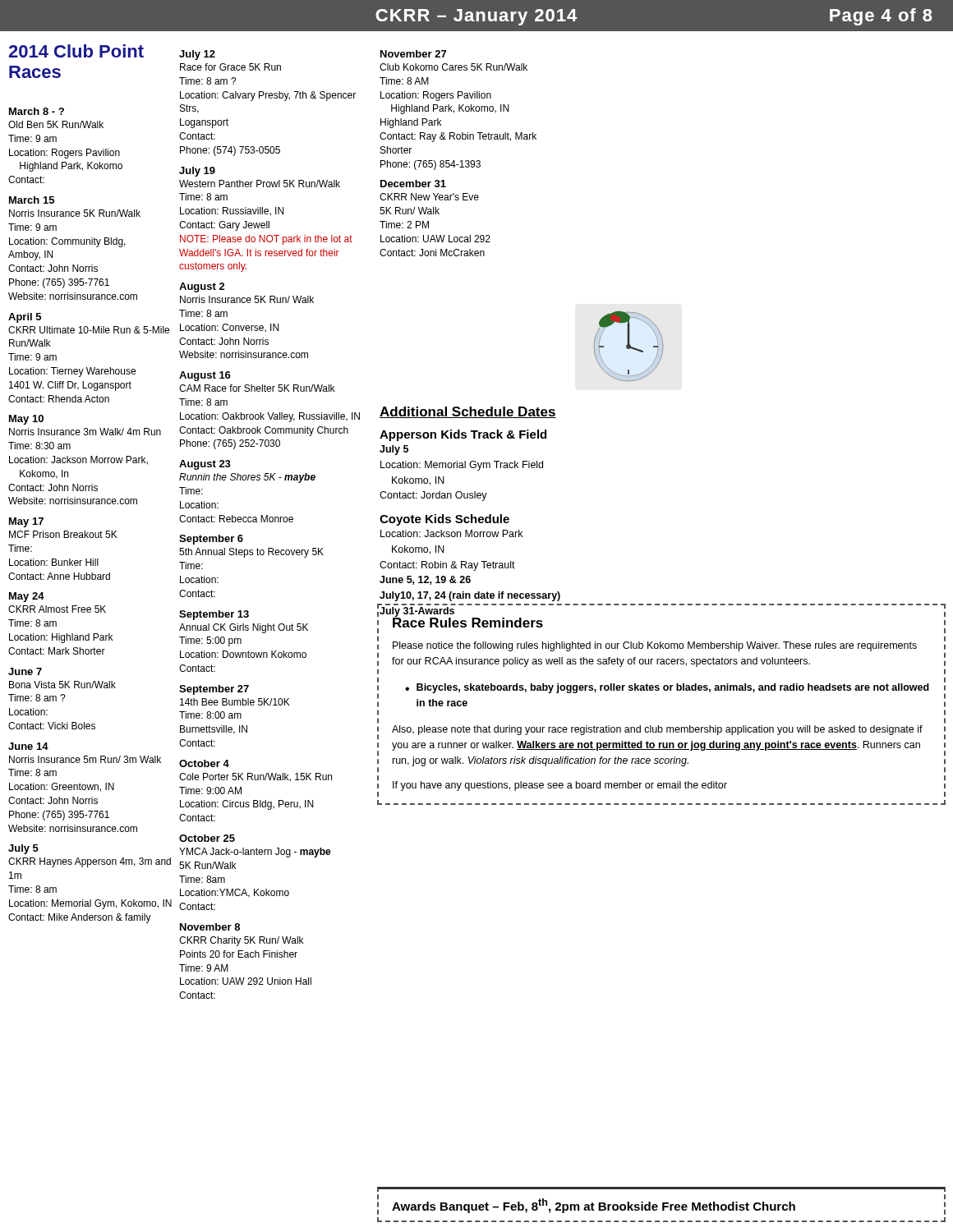Find the text that says "YMCA Jack-o-lantern Jog - maybe5K Run/WalkTime: 8amLocation:YMCA, KokomoContact:"
Viewport: 953px width, 1232px height.
point(255,879)
